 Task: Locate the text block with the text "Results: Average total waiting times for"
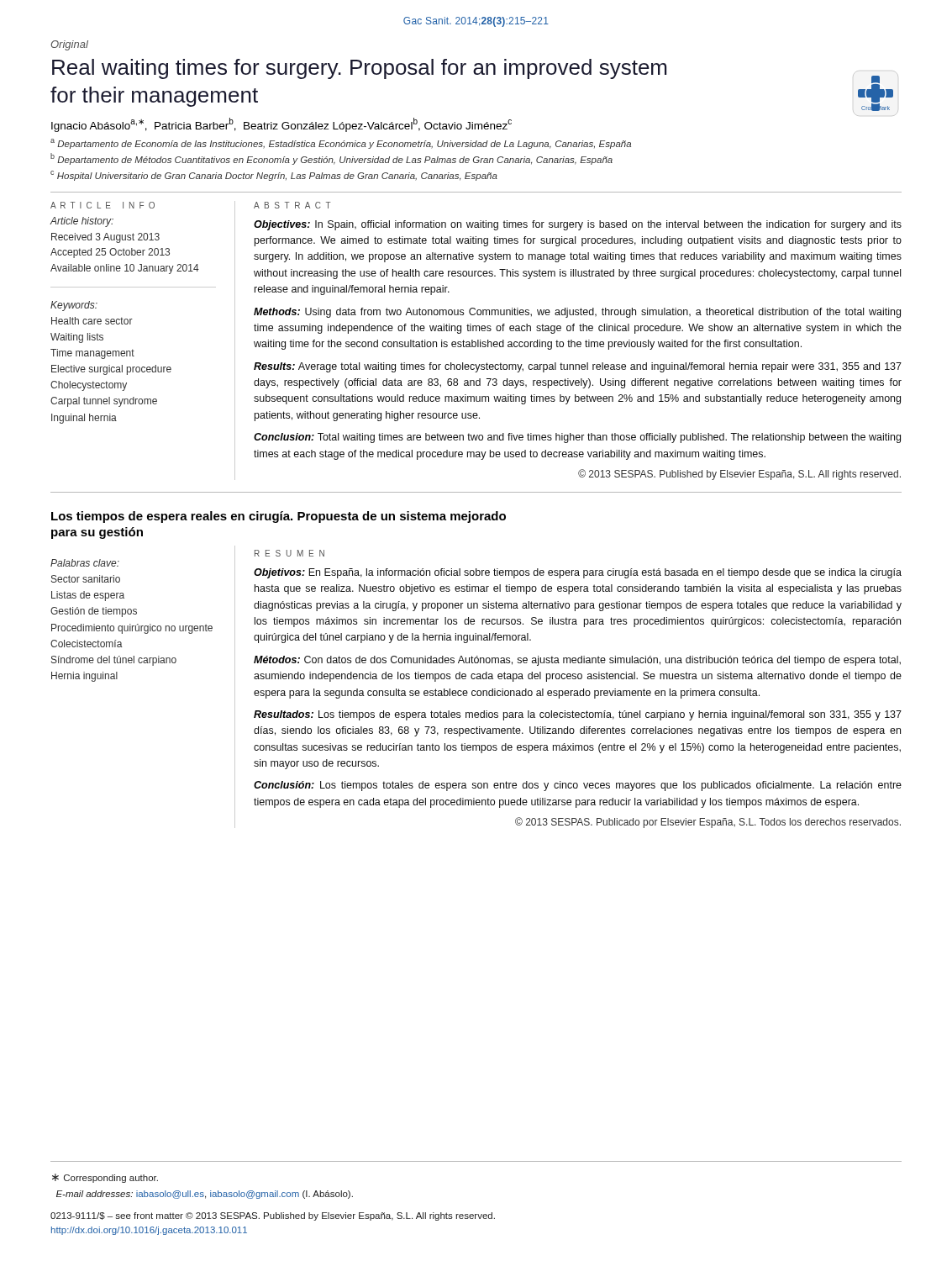click(x=578, y=391)
